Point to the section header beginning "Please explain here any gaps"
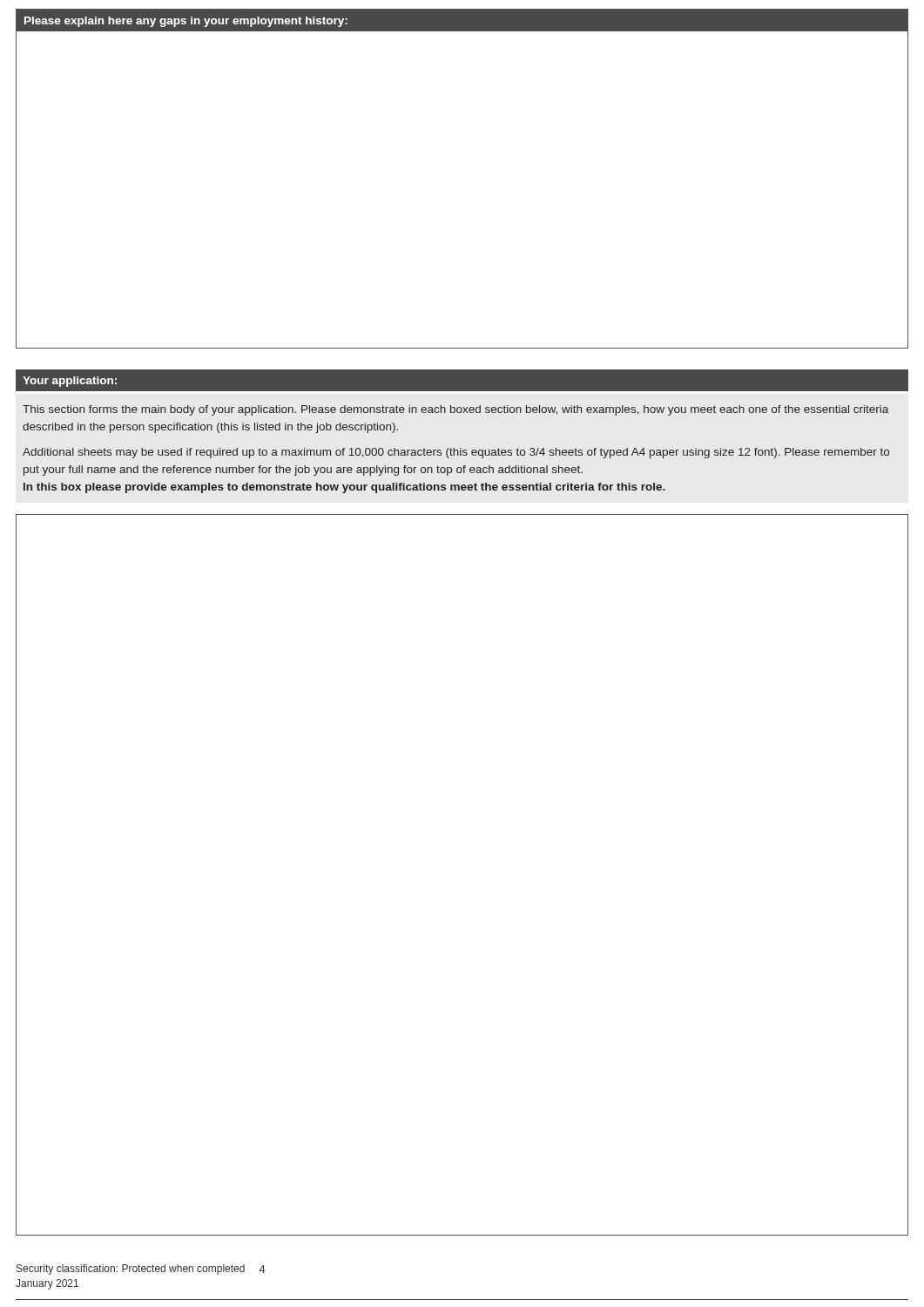 pos(462,20)
